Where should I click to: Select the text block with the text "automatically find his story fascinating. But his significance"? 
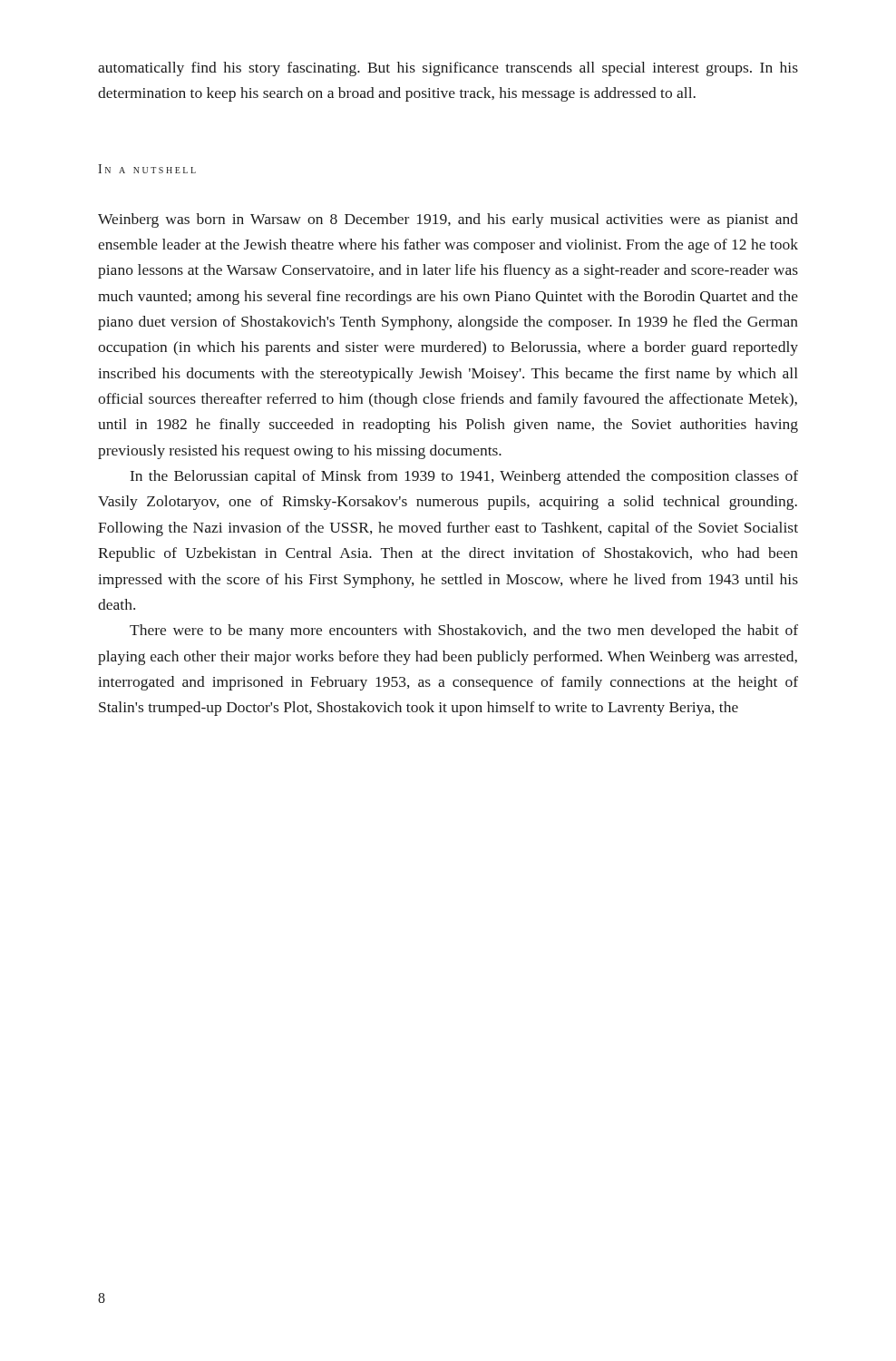tap(448, 80)
